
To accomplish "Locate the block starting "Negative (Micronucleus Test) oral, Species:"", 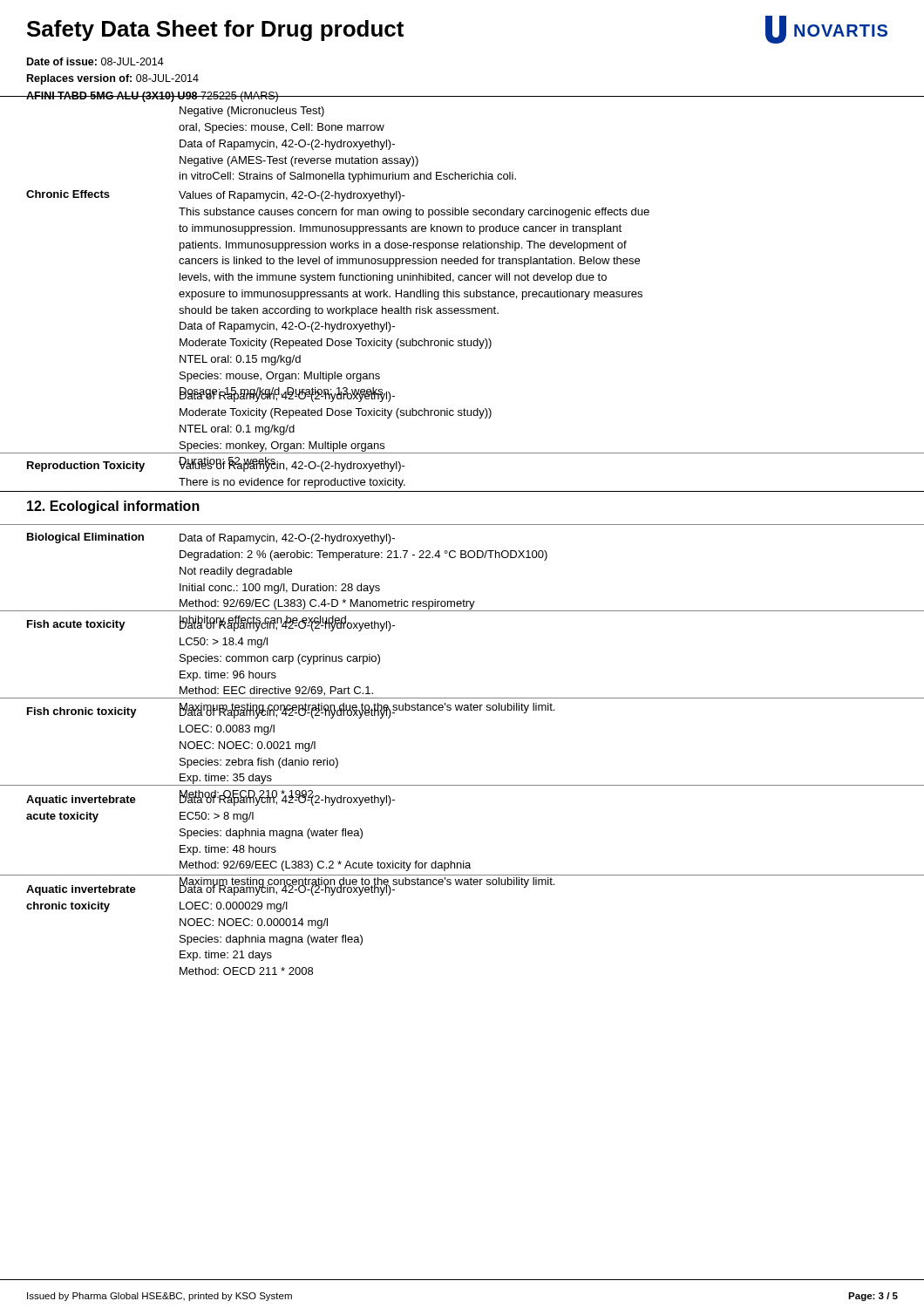I will [348, 143].
